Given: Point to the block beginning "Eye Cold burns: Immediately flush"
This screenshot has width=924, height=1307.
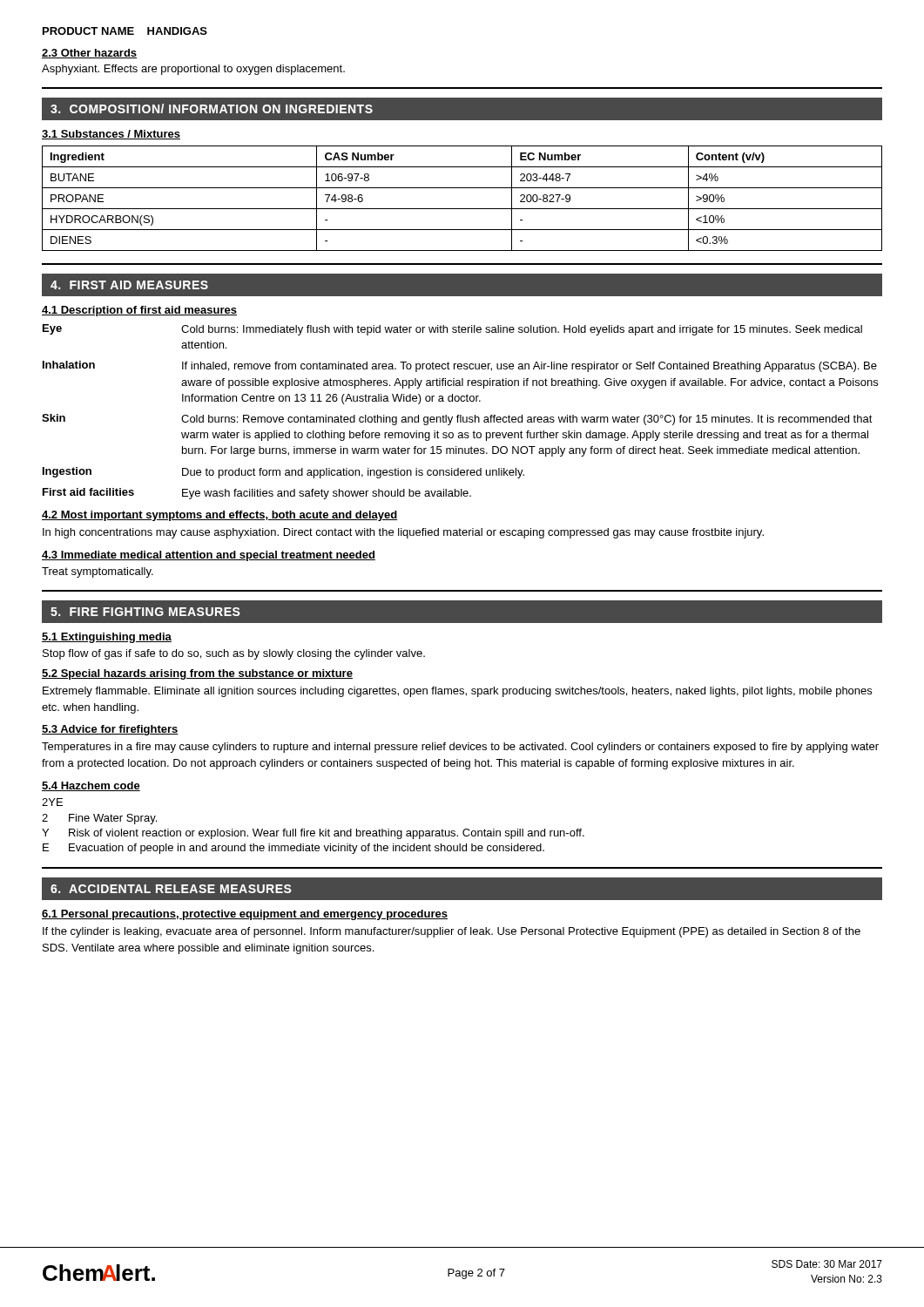Looking at the screenshot, I should pos(462,337).
